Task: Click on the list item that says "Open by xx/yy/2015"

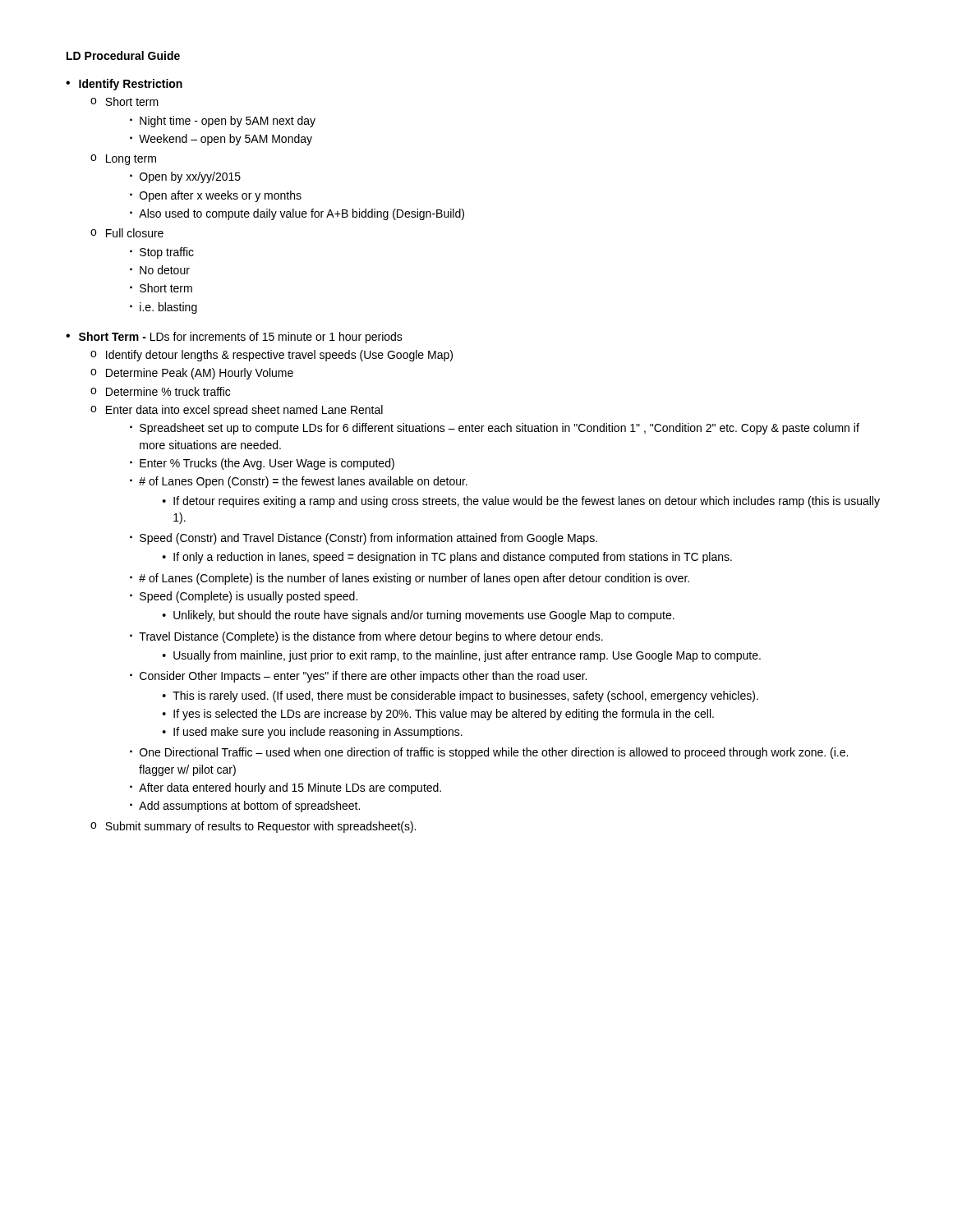Action: [190, 177]
